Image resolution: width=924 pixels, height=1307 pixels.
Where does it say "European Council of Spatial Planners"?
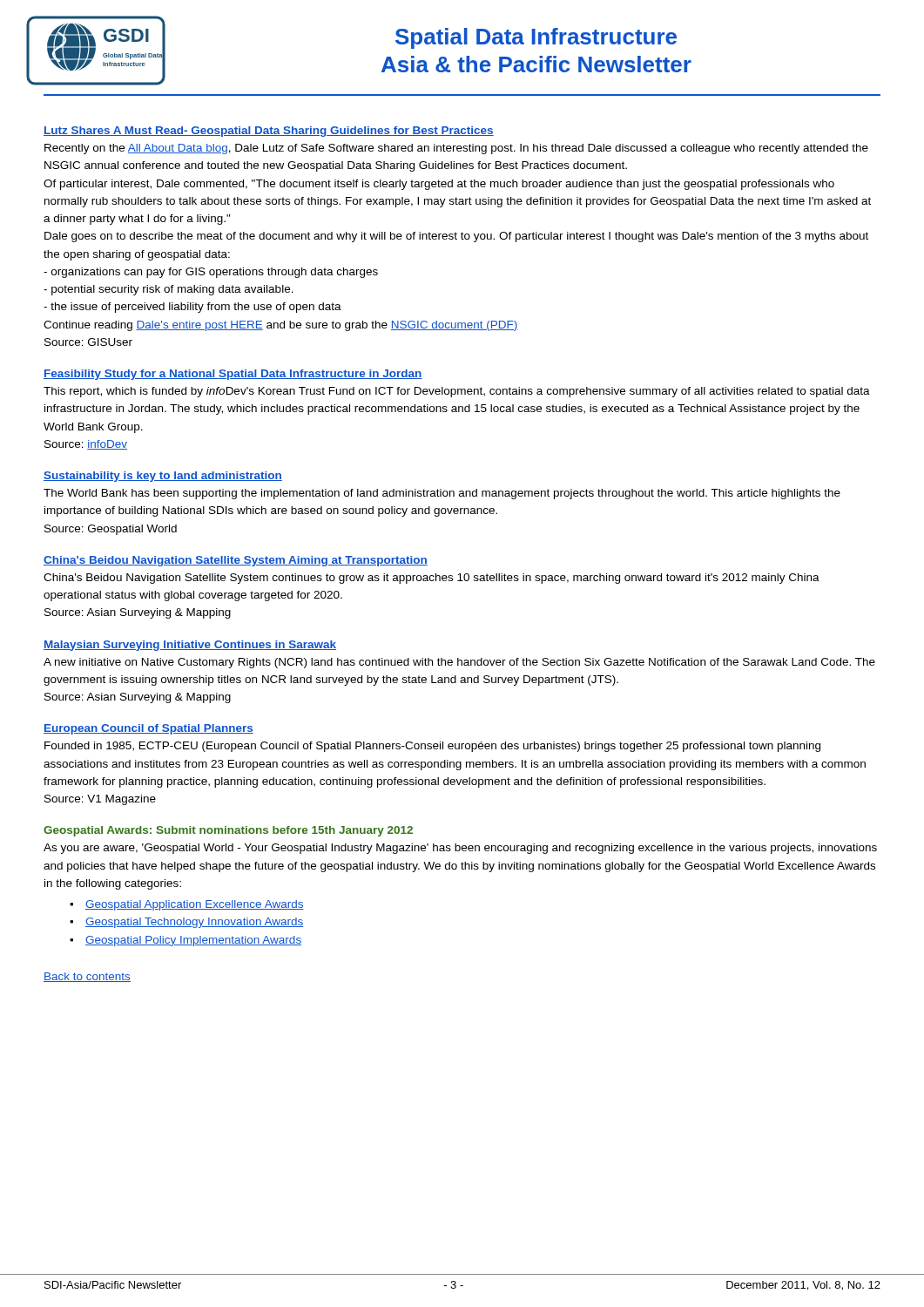pyautogui.click(x=148, y=728)
